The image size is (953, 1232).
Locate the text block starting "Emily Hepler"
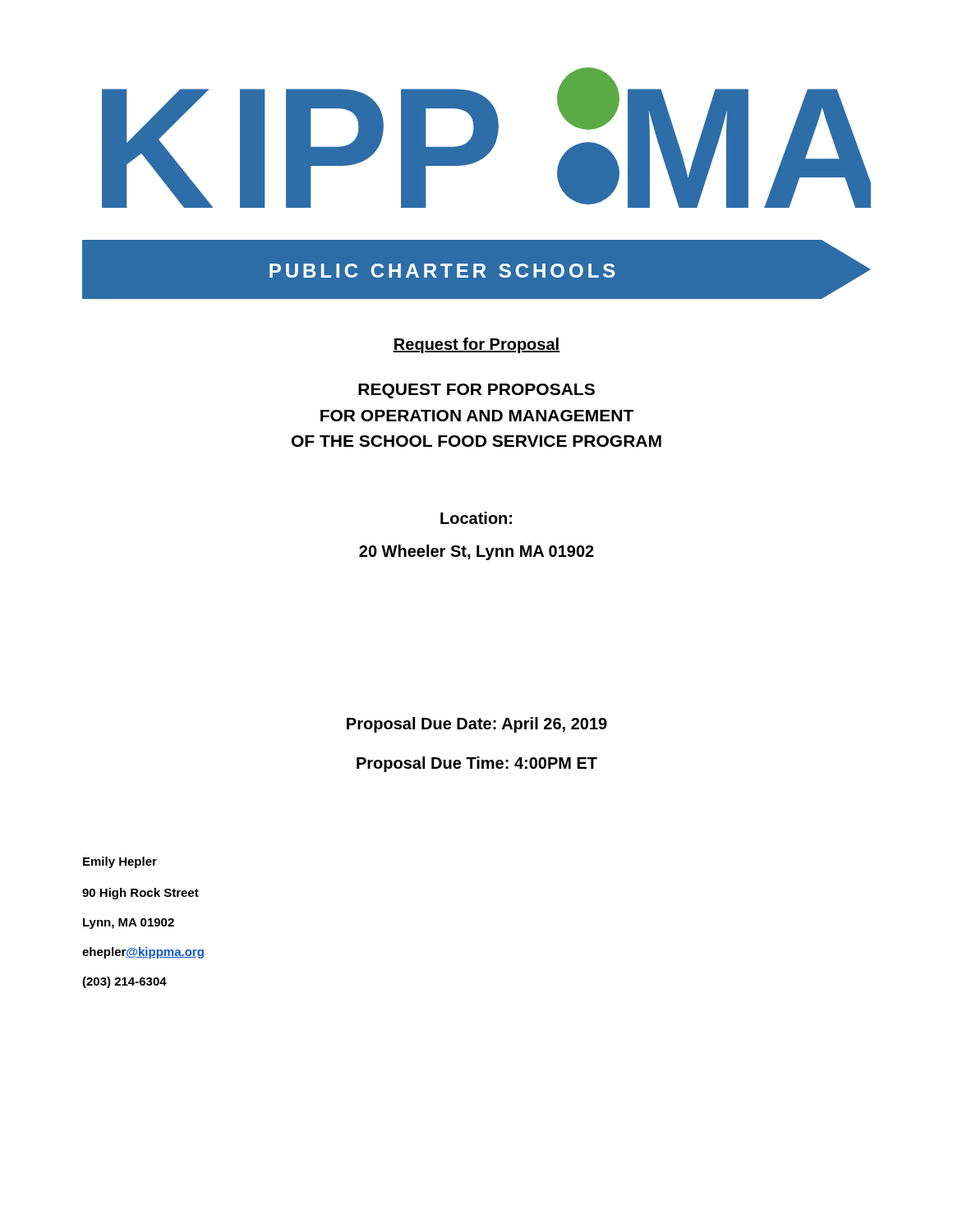119,861
